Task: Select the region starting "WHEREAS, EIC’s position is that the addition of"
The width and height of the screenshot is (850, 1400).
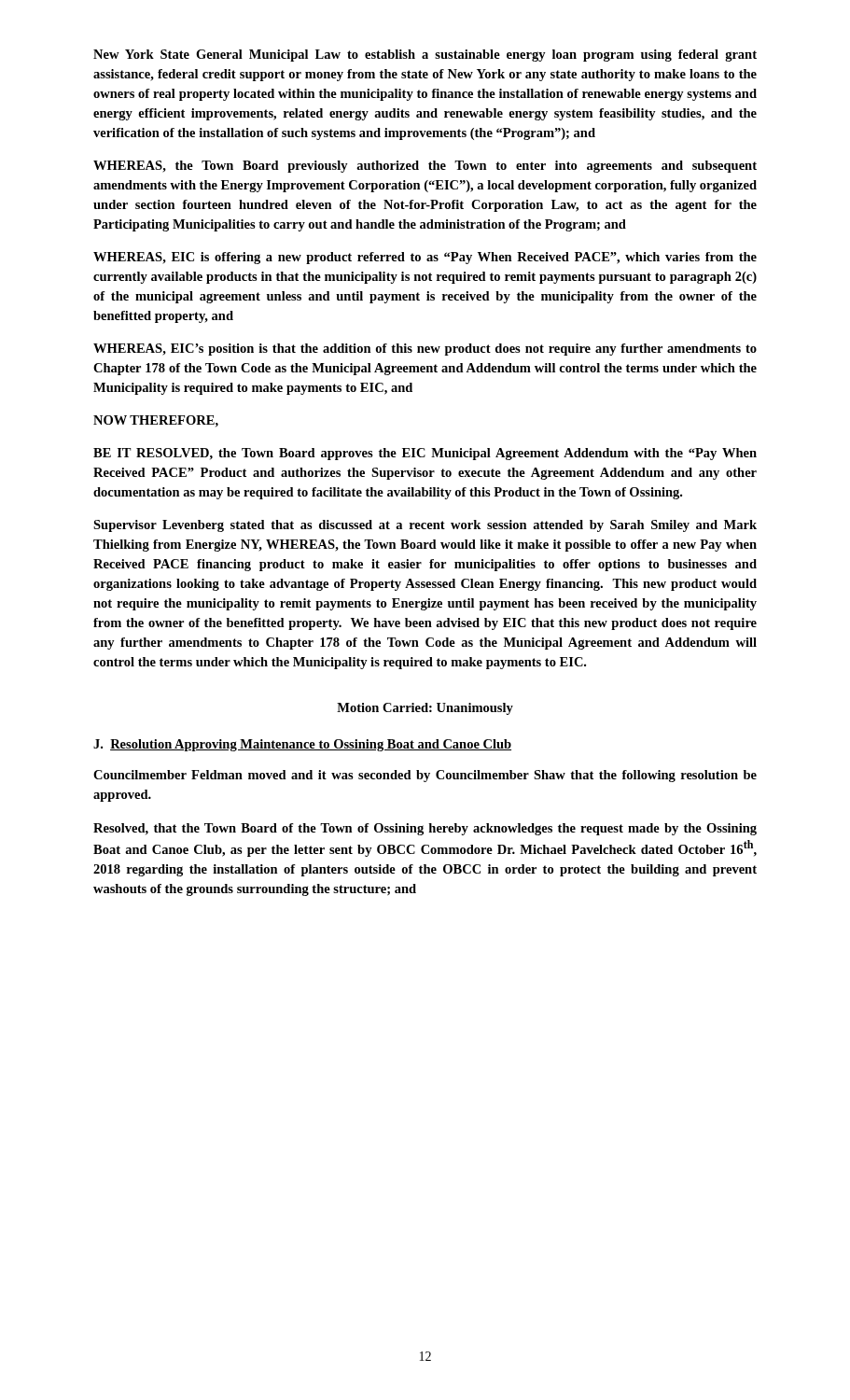Action: pos(425,368)
